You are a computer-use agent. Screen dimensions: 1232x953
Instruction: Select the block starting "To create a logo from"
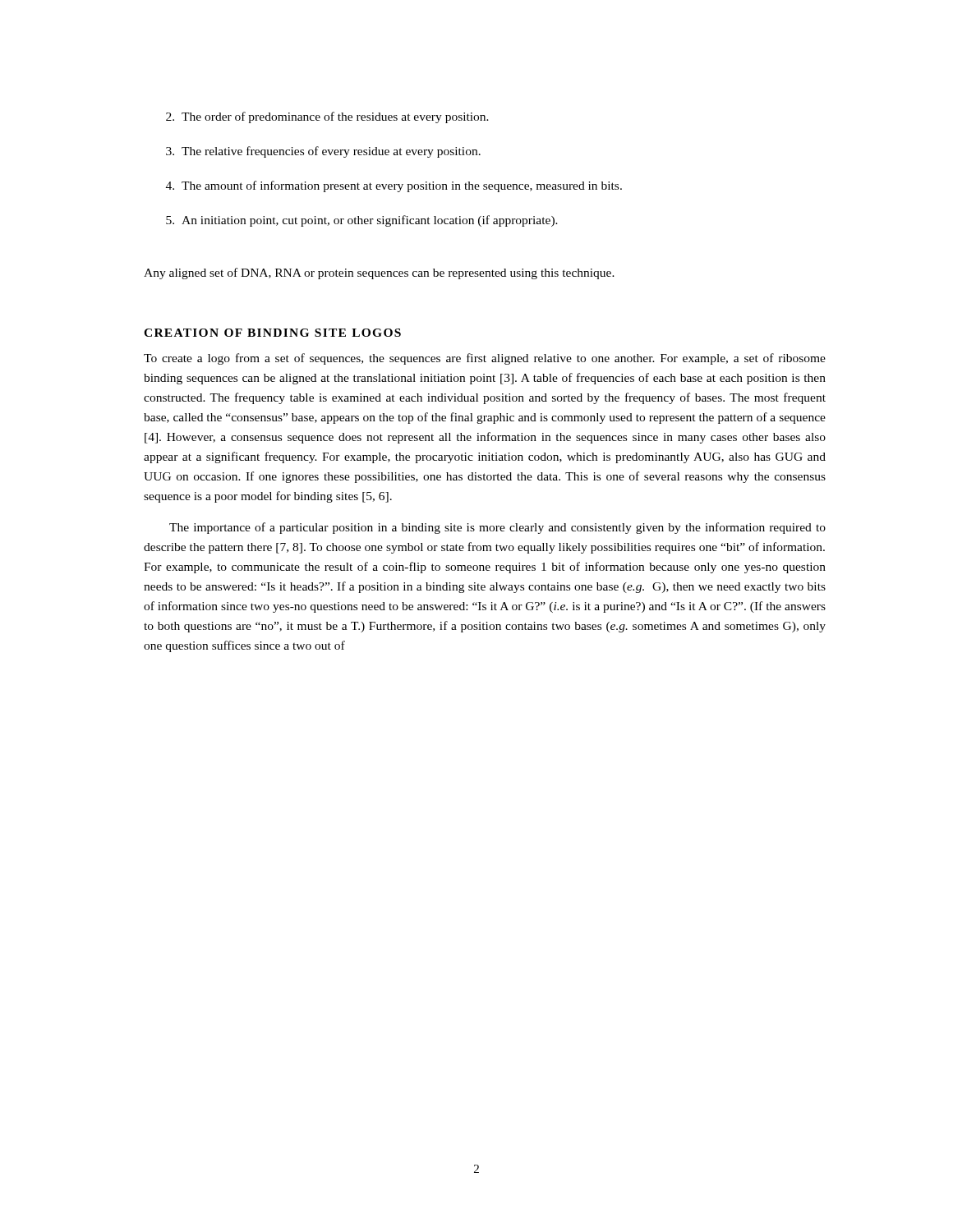(485, 427)
